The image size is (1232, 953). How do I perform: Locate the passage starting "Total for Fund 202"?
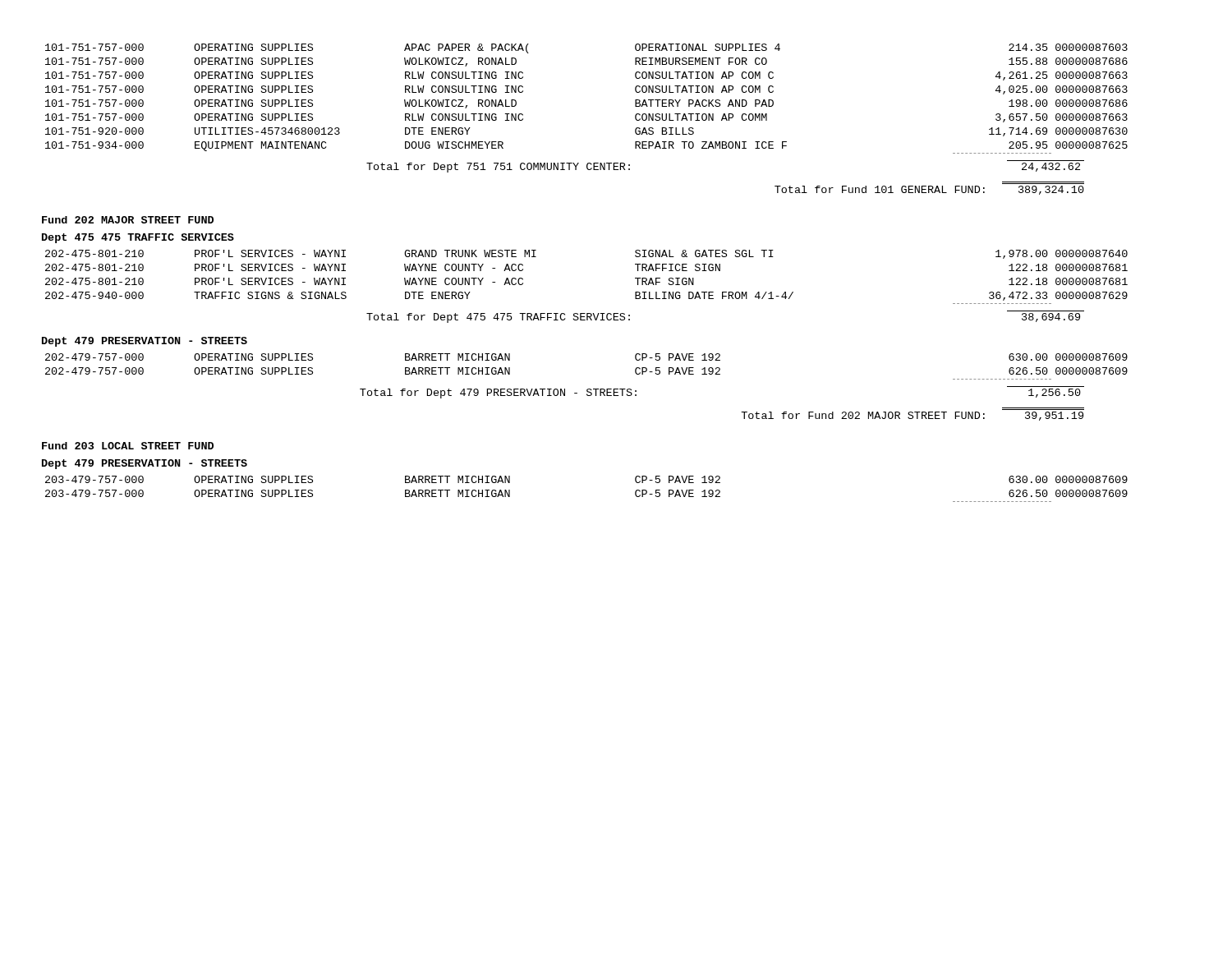tap(913, 415)
